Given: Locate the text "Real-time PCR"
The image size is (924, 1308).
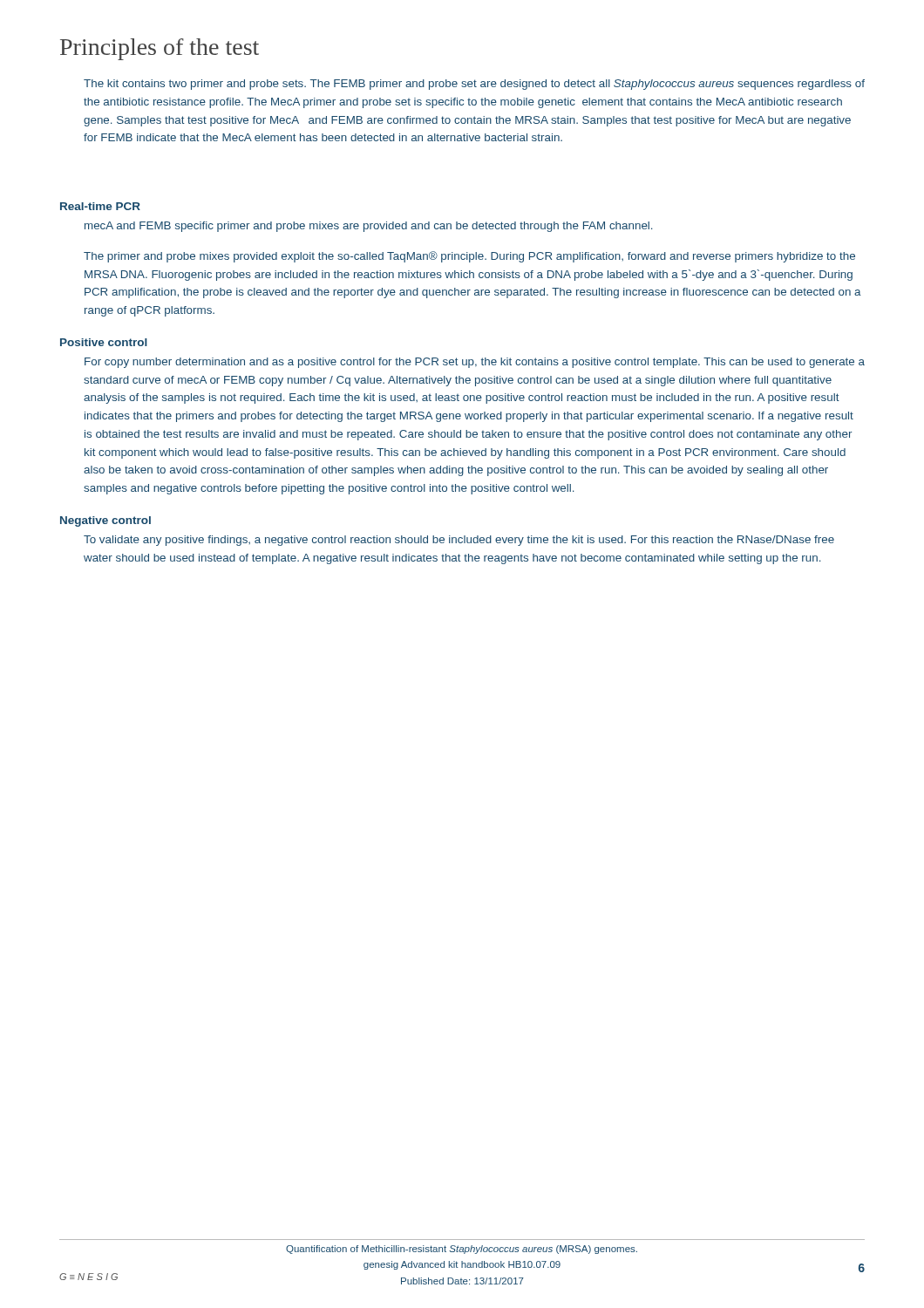Looking at the screenshot, I should click(100, 206).
